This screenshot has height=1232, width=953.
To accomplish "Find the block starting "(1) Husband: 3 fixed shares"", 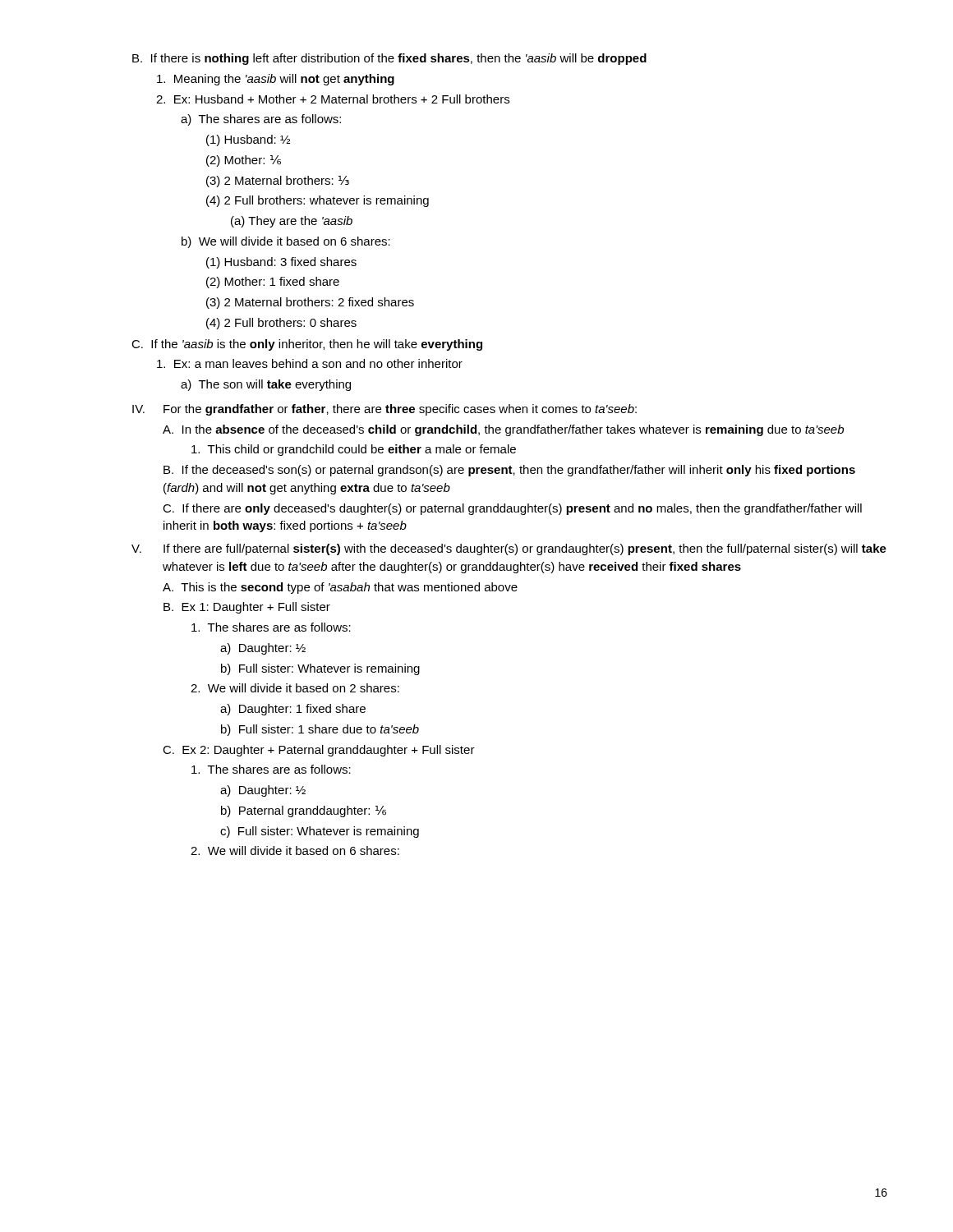I will [x=281, y=261].
